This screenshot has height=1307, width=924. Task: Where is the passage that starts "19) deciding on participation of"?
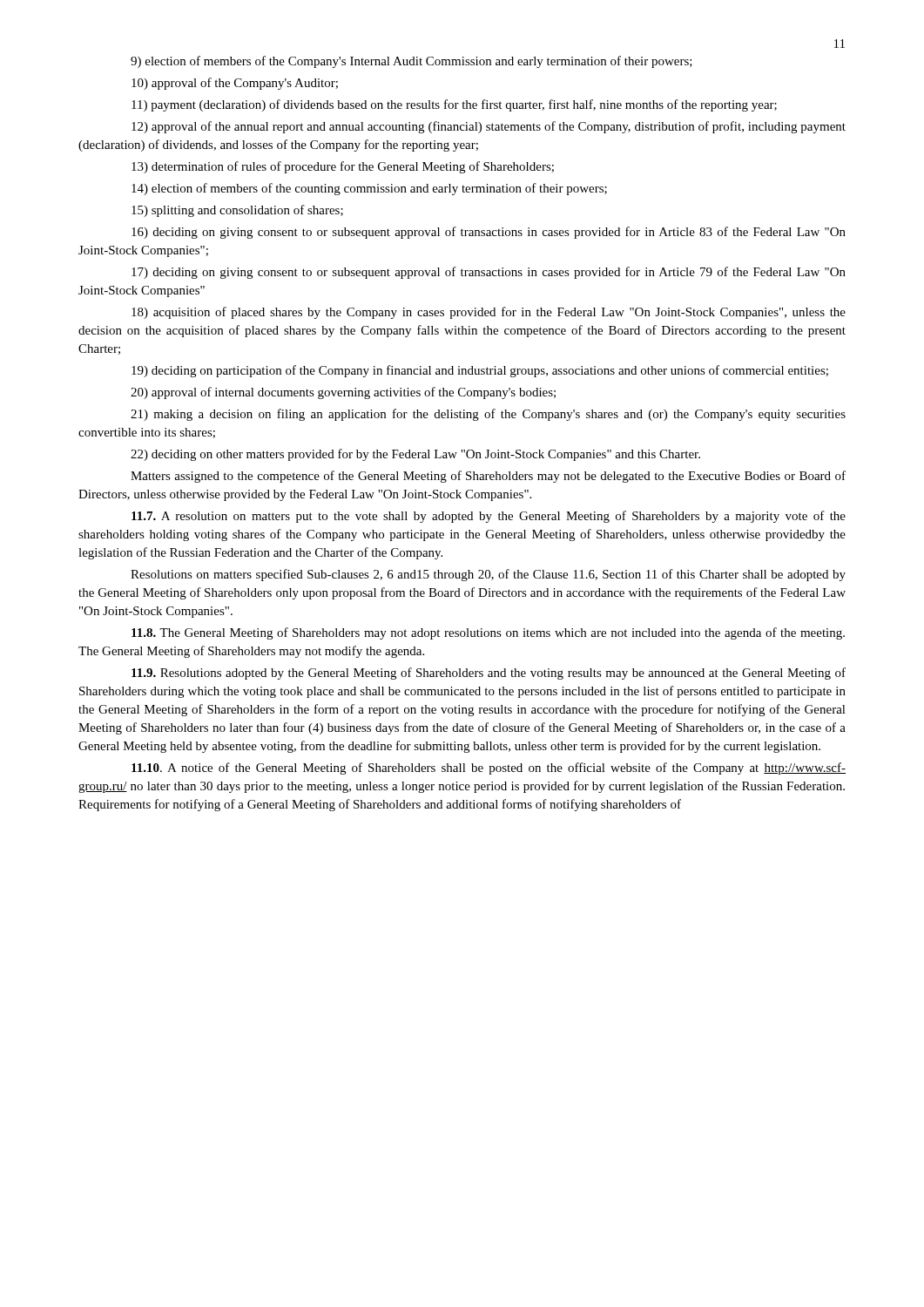462,371
